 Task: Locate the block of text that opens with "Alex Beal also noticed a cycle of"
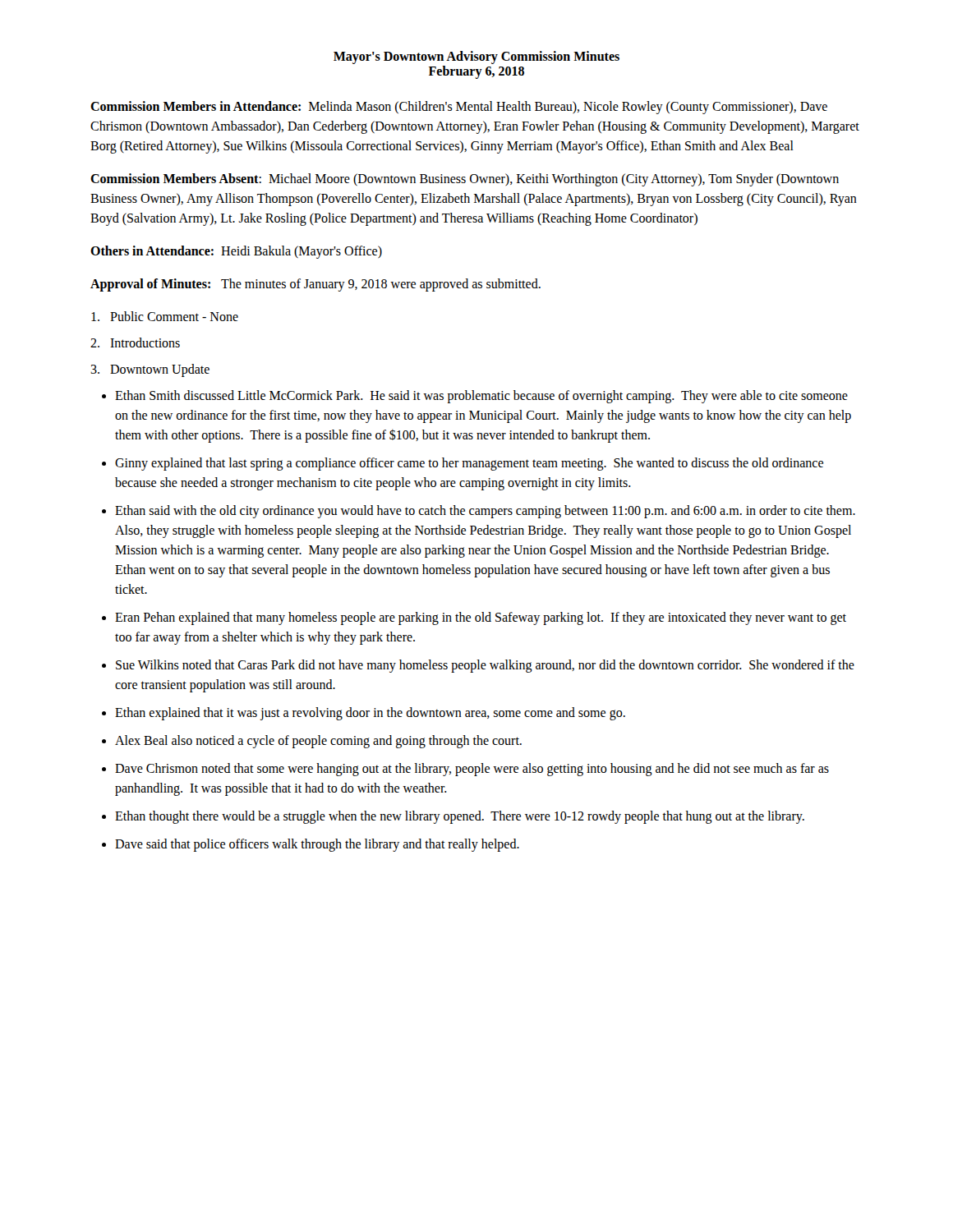coord(319,740)
